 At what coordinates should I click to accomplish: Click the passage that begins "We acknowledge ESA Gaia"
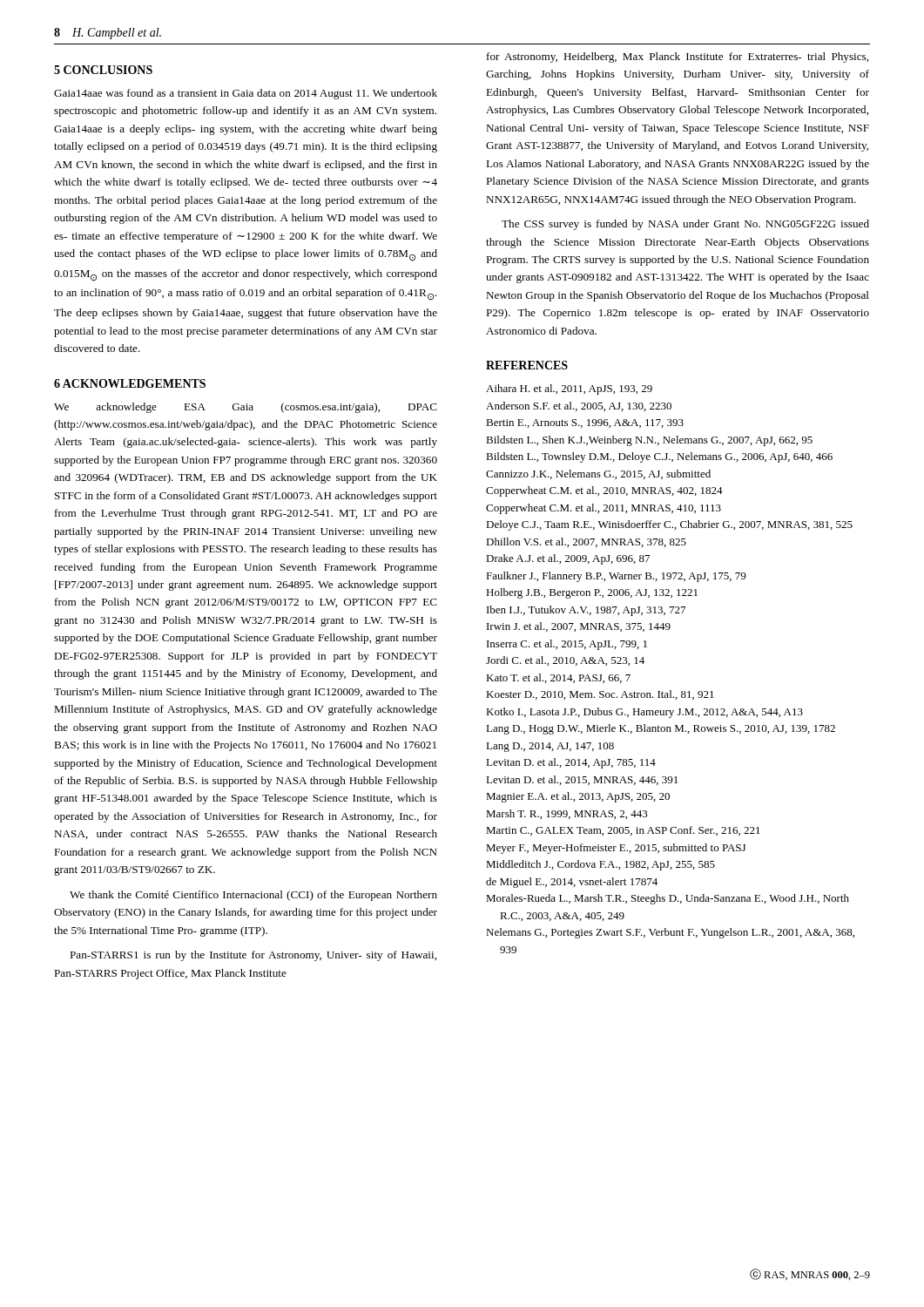pos(246,690)
